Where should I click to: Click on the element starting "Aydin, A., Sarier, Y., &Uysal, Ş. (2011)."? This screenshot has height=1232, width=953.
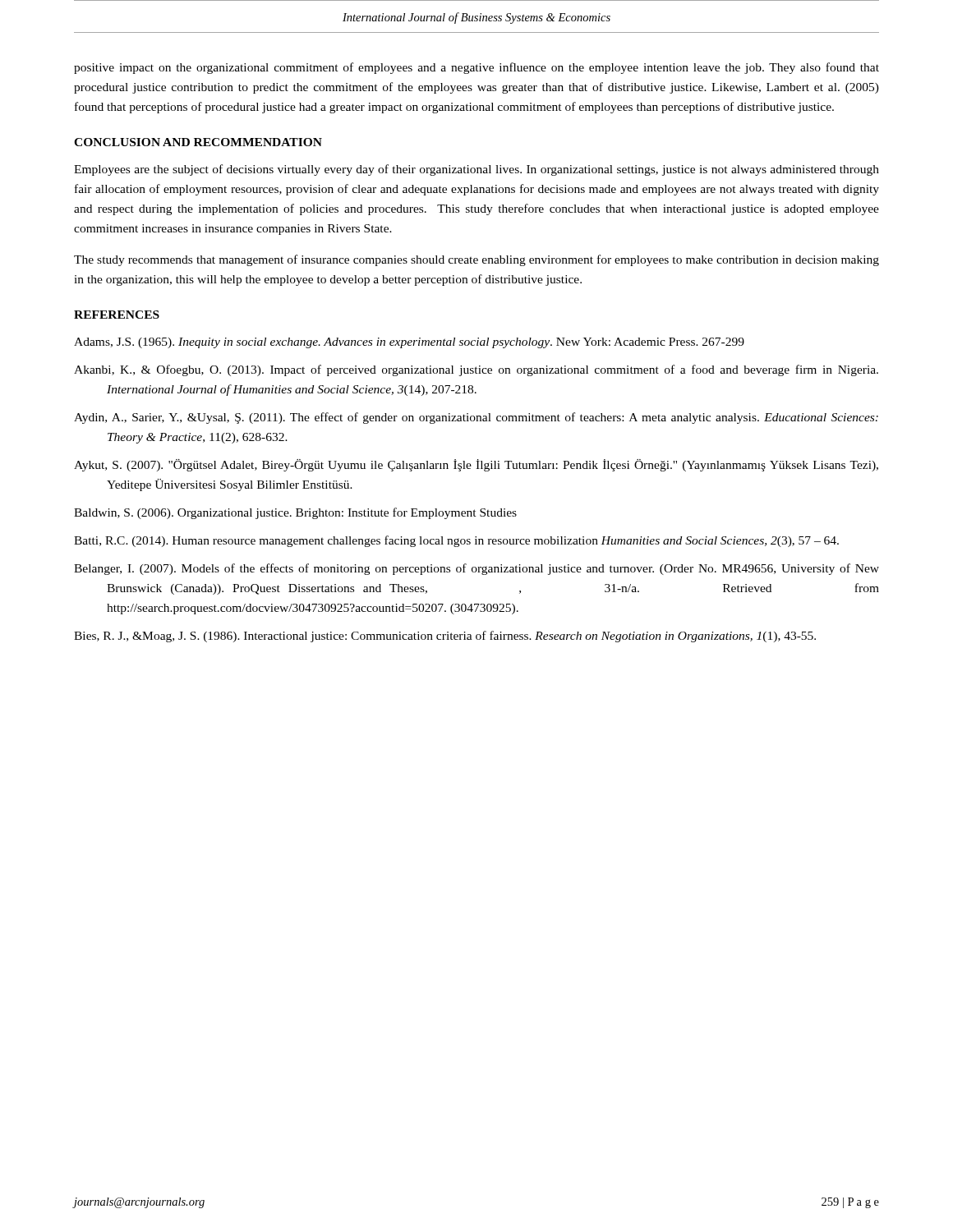pyautogui.click(x=476, y=427)
